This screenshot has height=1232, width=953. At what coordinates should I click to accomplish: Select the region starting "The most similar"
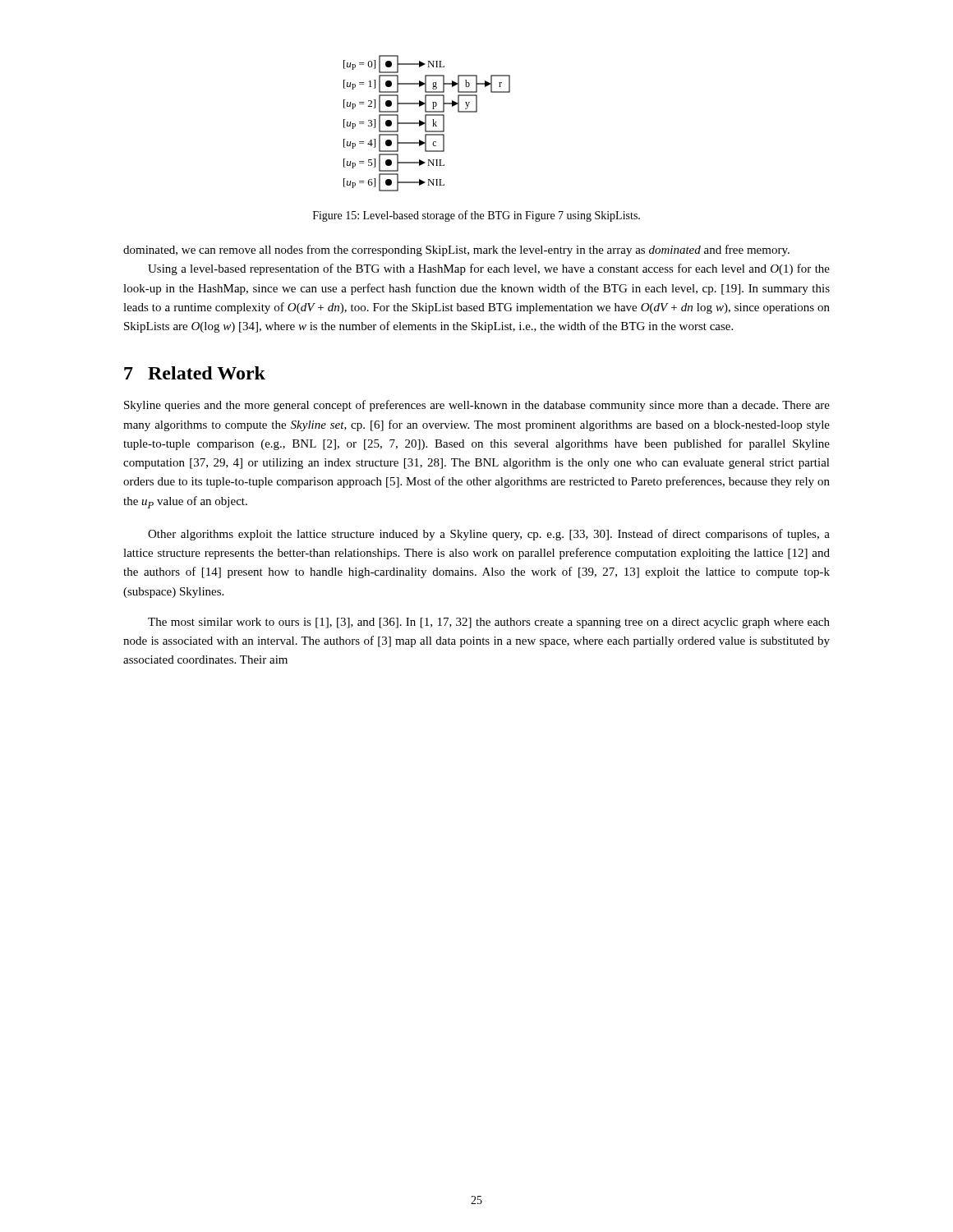click(x=476, y=641)
